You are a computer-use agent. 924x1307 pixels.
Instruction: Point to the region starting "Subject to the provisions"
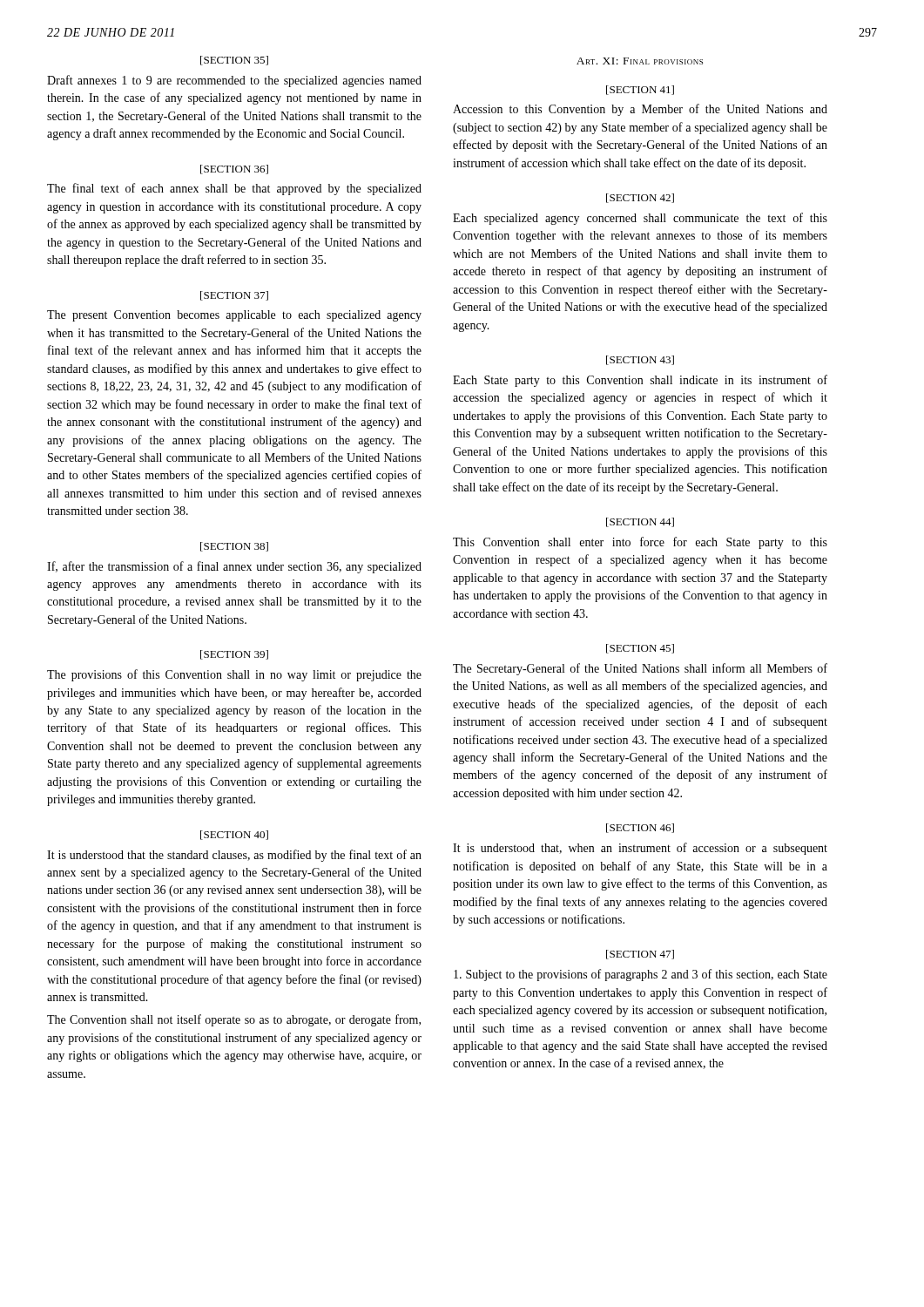tap(640, 1019)
